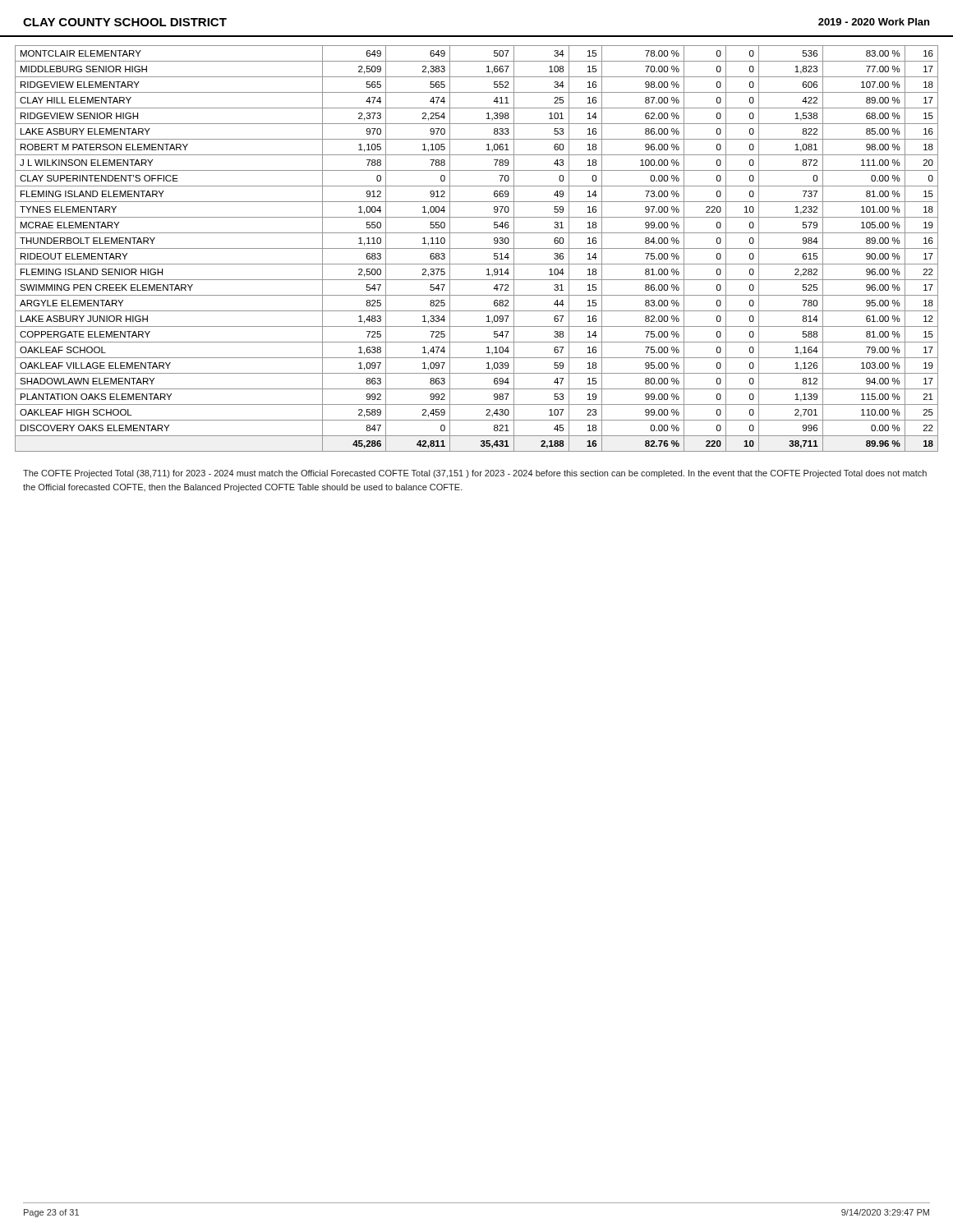953x1232 pixels.
Task: Locate the element starting "The COFTE Projected Total (38,711) for 2023 -"
Action: coord(475,480)
